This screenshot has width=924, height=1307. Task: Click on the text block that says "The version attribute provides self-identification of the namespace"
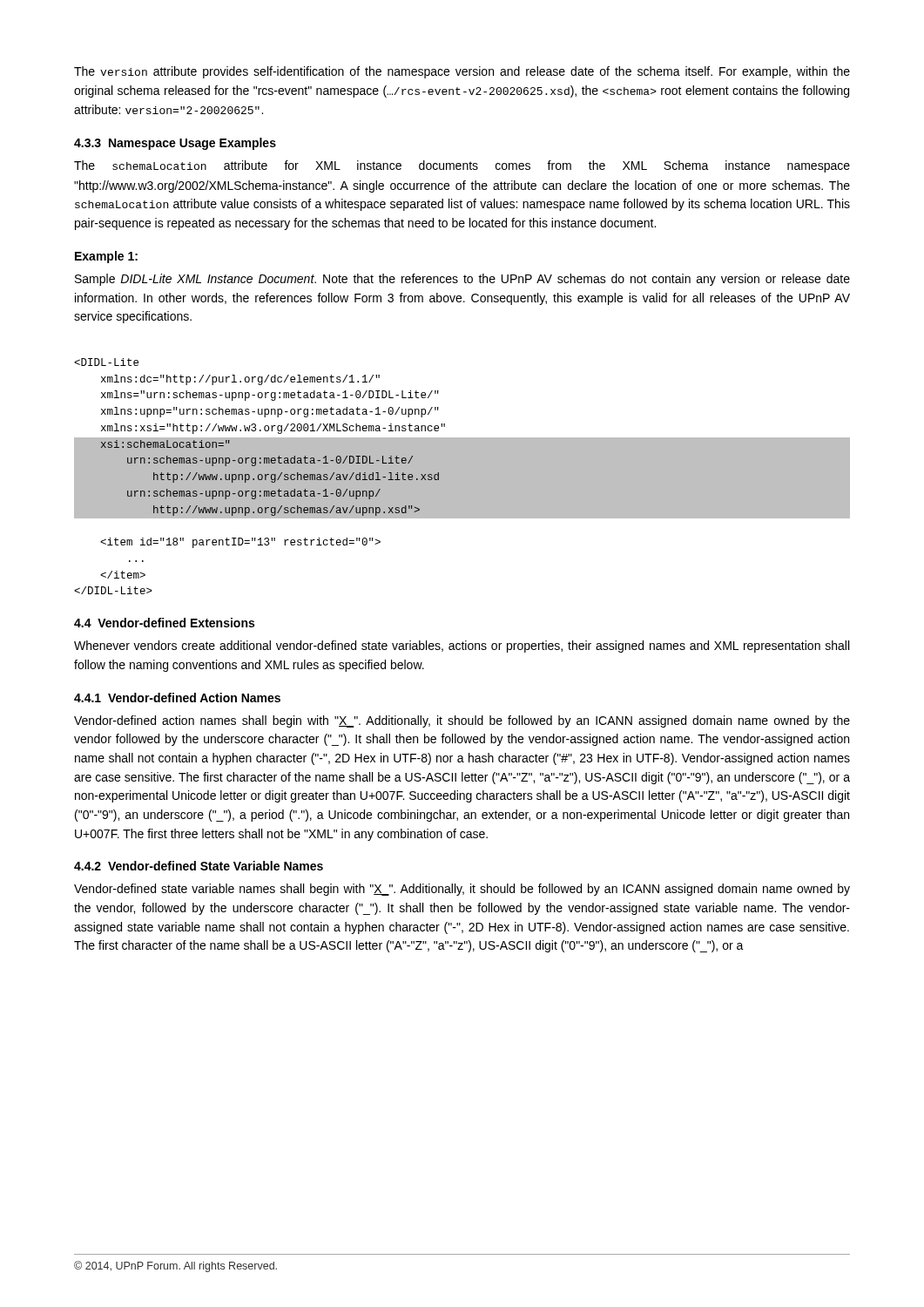pyautogui.click(x=462, y=91)
